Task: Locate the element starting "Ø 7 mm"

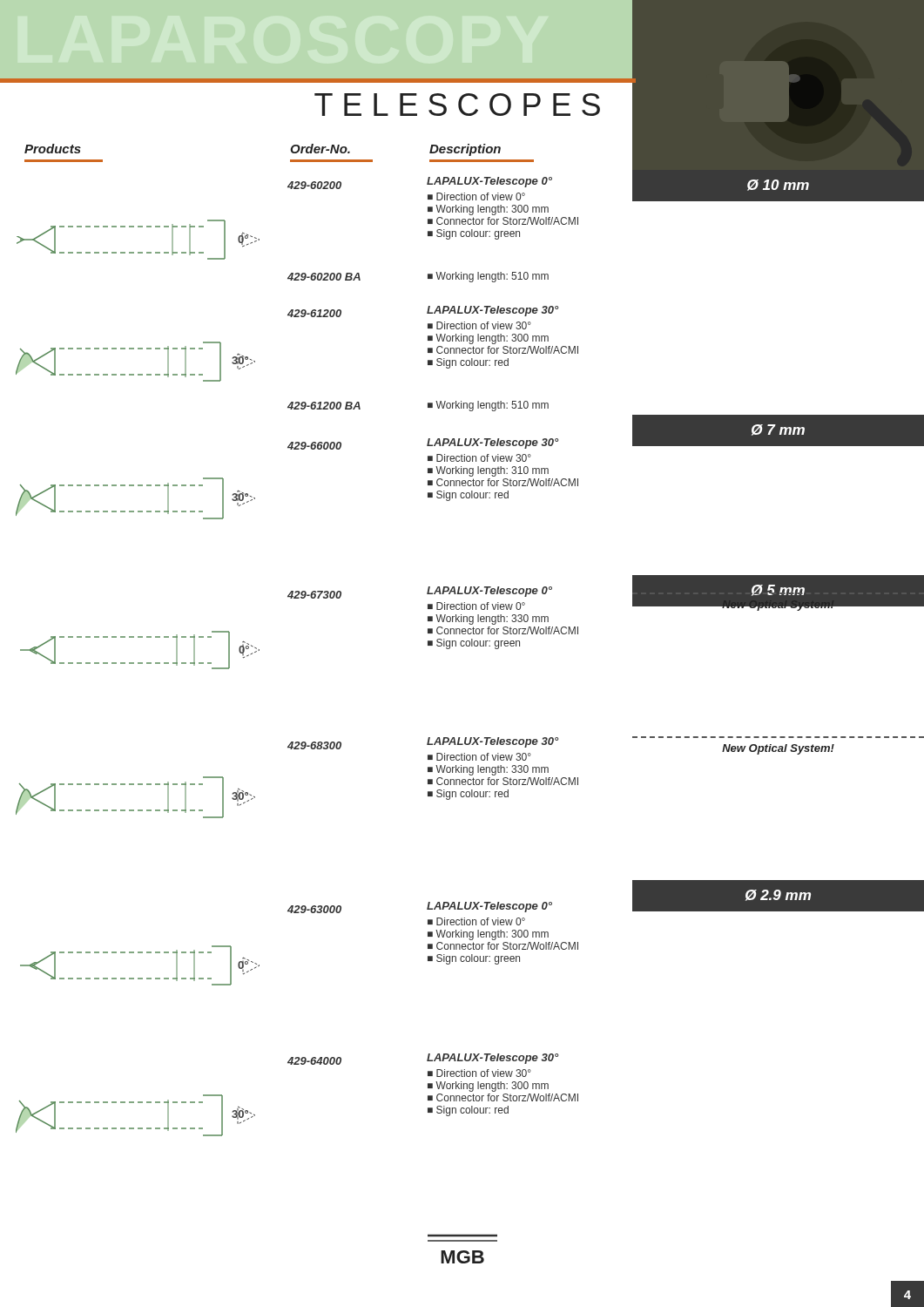Action: (x=778, y=430)
